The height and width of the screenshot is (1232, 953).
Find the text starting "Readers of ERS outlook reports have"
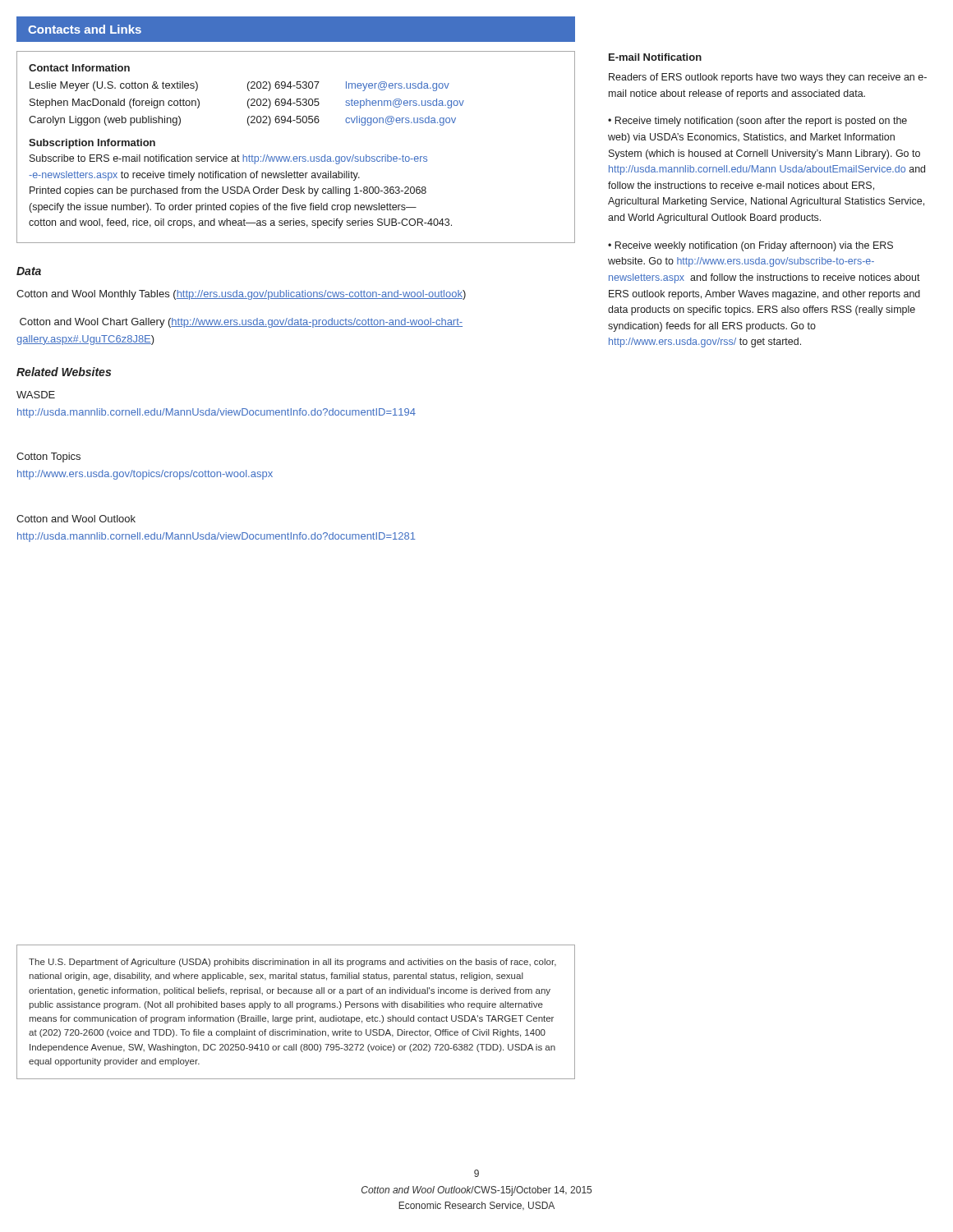click(x=767, y=85)
